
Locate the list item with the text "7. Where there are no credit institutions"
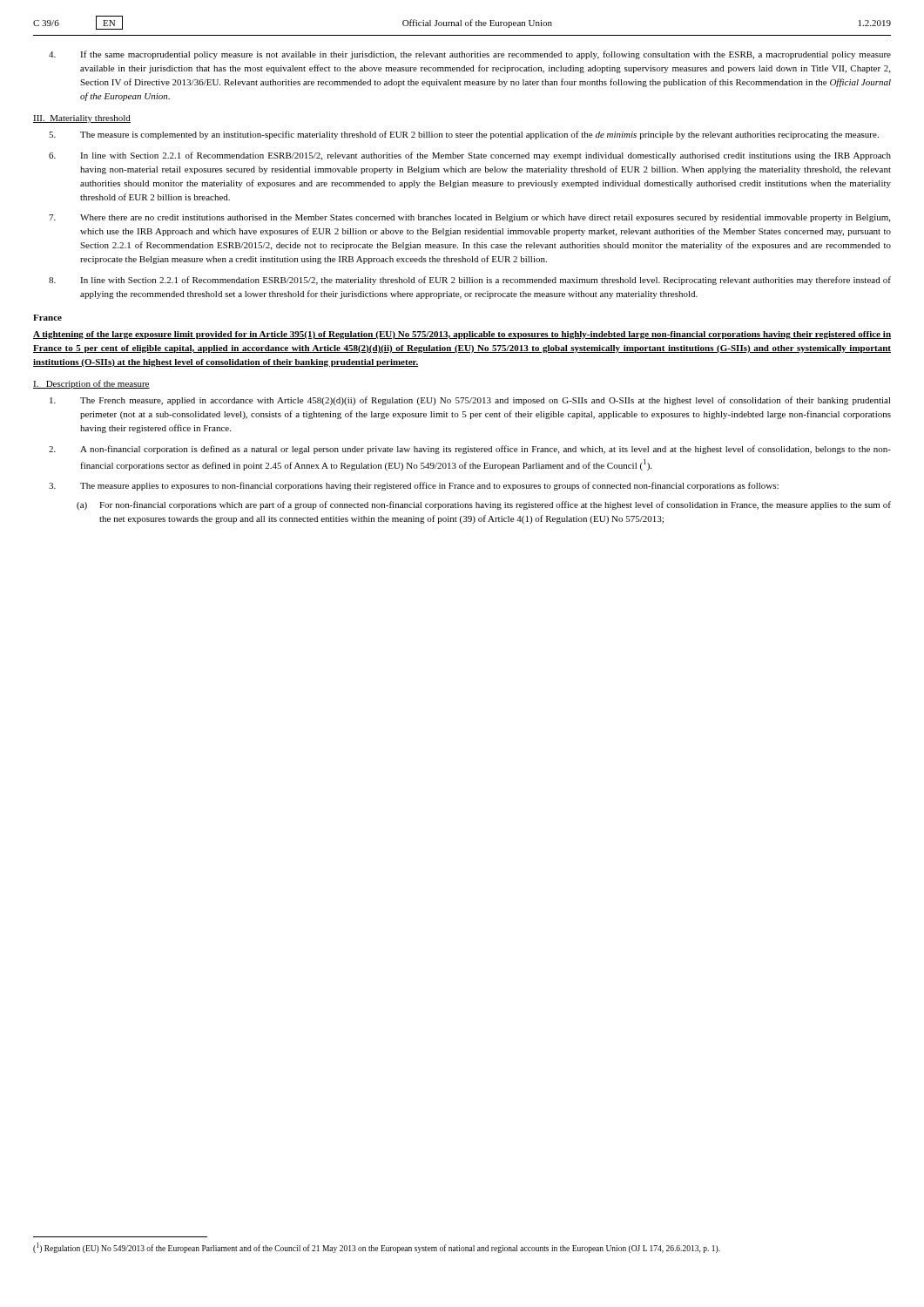click(462, 239)
